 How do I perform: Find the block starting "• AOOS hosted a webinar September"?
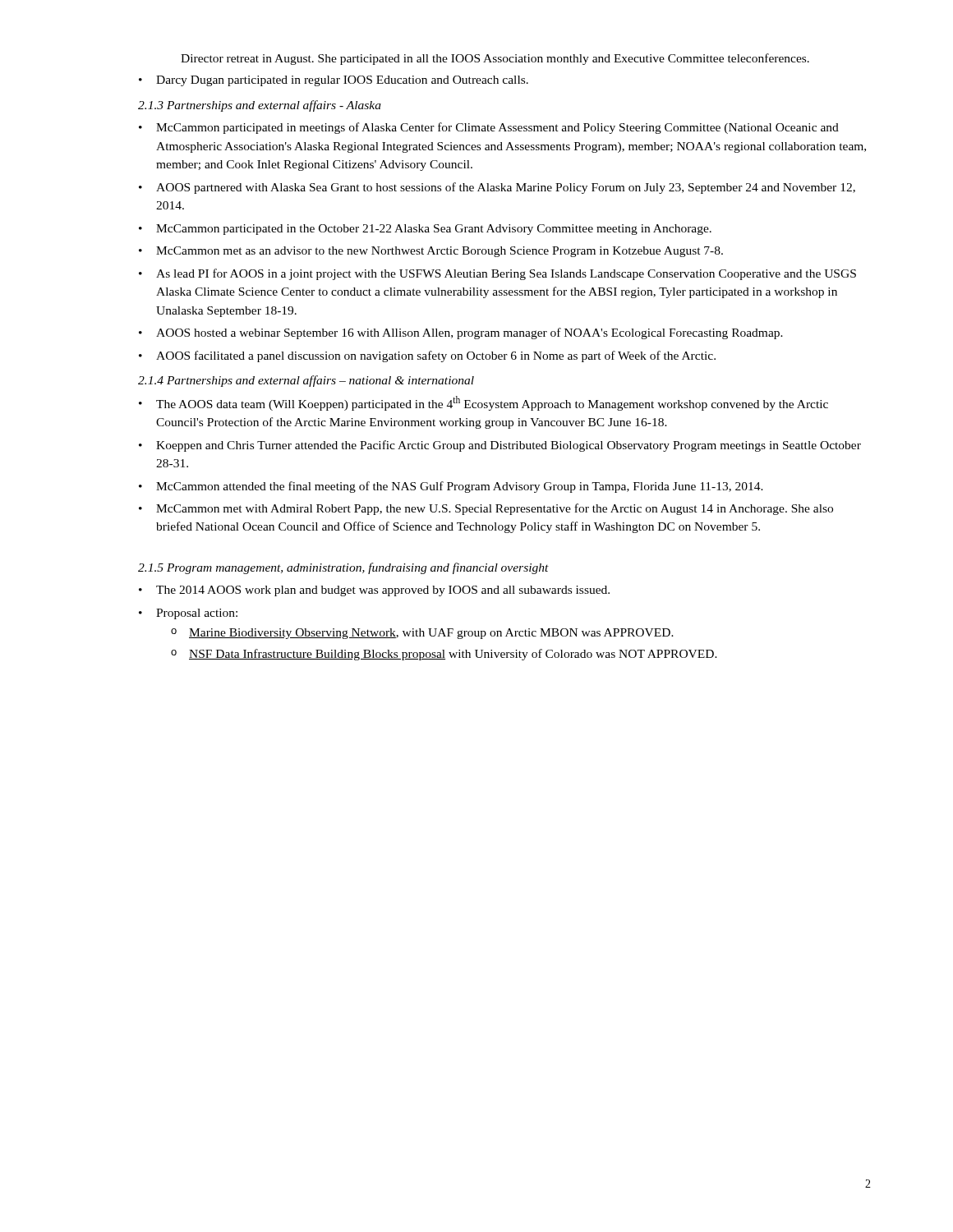(461, 333)
